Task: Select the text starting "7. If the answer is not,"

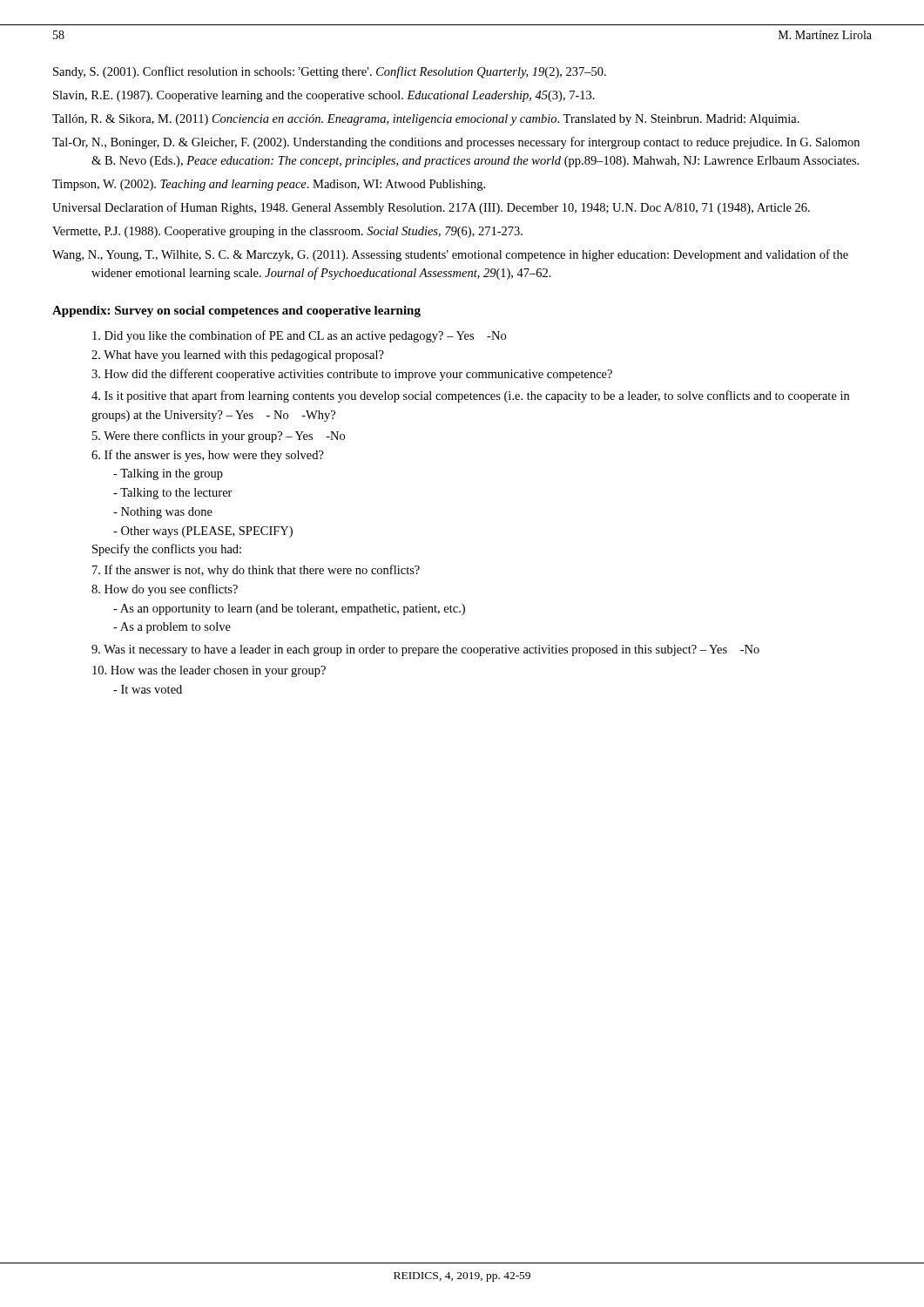Action: coord(256,570)
